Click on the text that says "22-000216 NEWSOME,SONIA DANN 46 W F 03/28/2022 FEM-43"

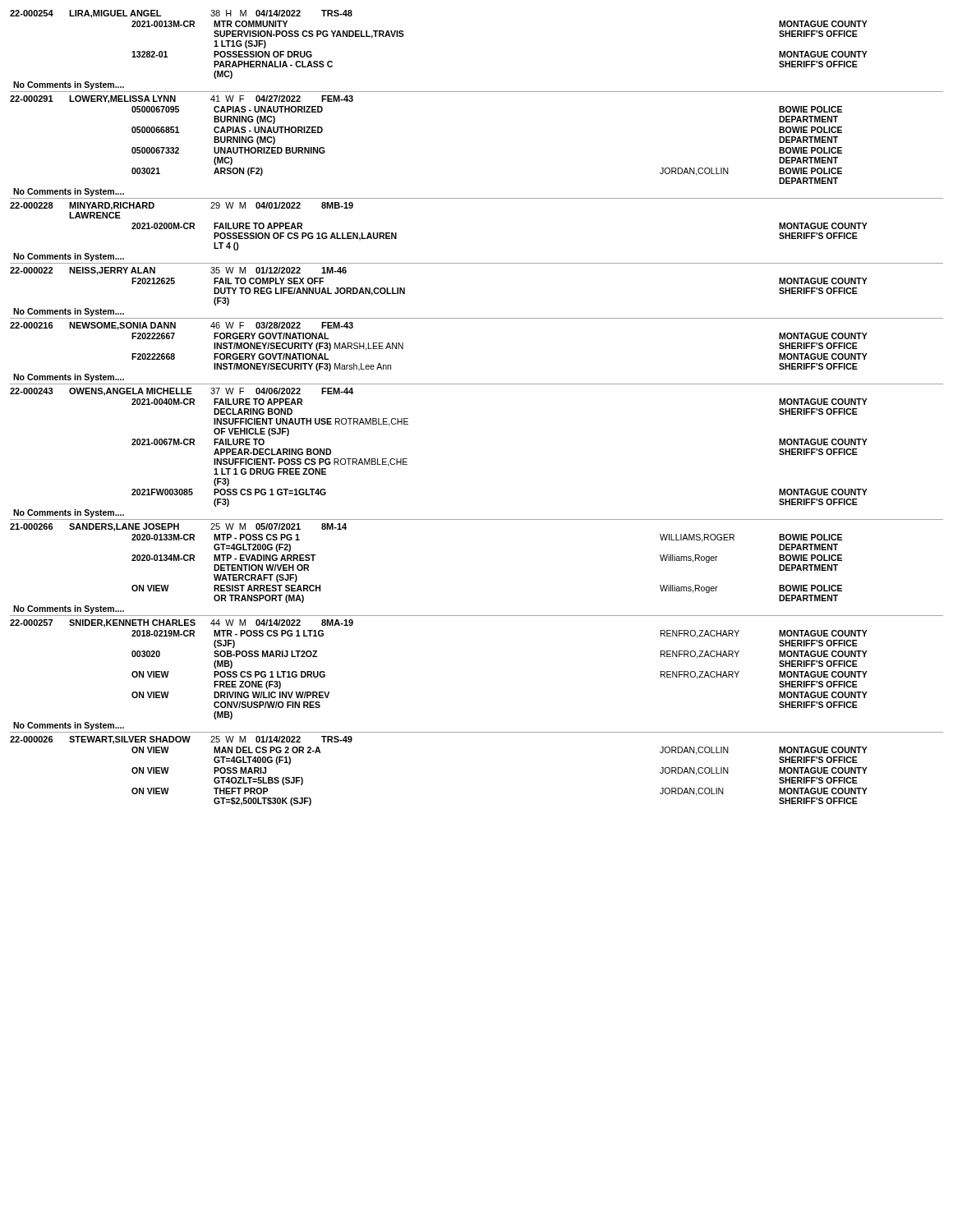tap(188, 325)
